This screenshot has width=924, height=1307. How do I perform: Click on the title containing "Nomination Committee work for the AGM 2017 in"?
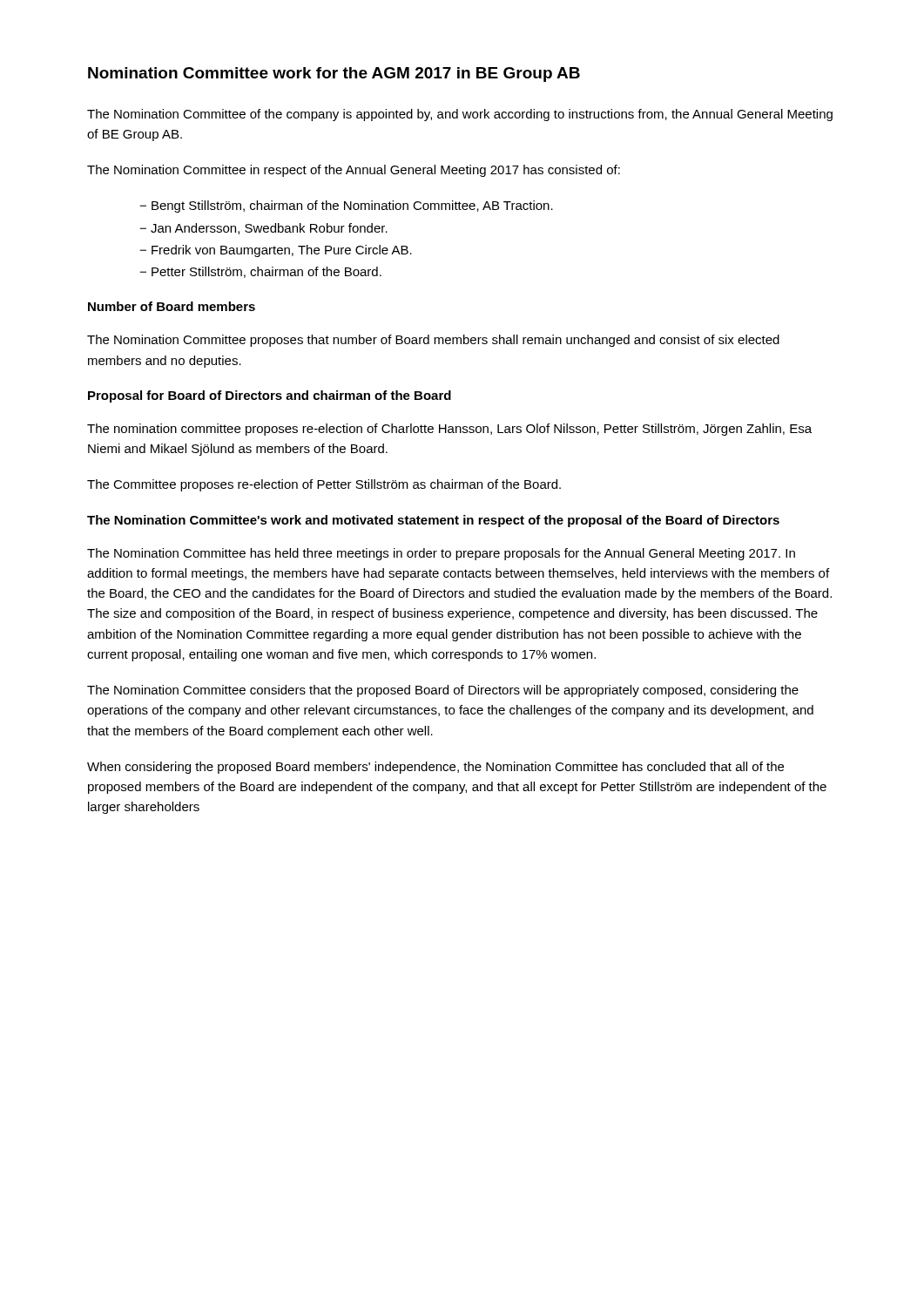(334, 73)
